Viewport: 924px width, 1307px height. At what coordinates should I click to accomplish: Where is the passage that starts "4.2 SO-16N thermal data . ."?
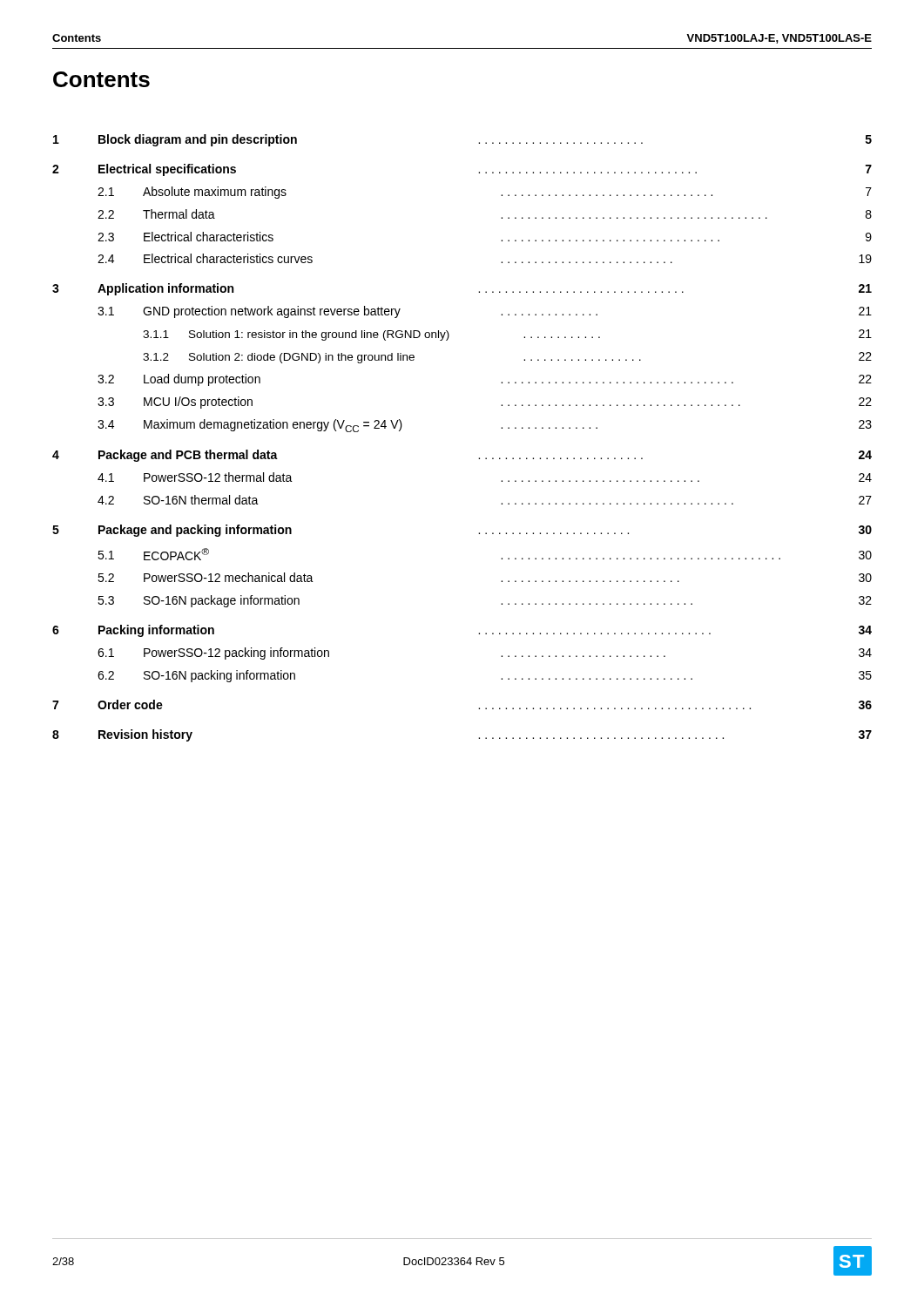(x=204, y=501)
